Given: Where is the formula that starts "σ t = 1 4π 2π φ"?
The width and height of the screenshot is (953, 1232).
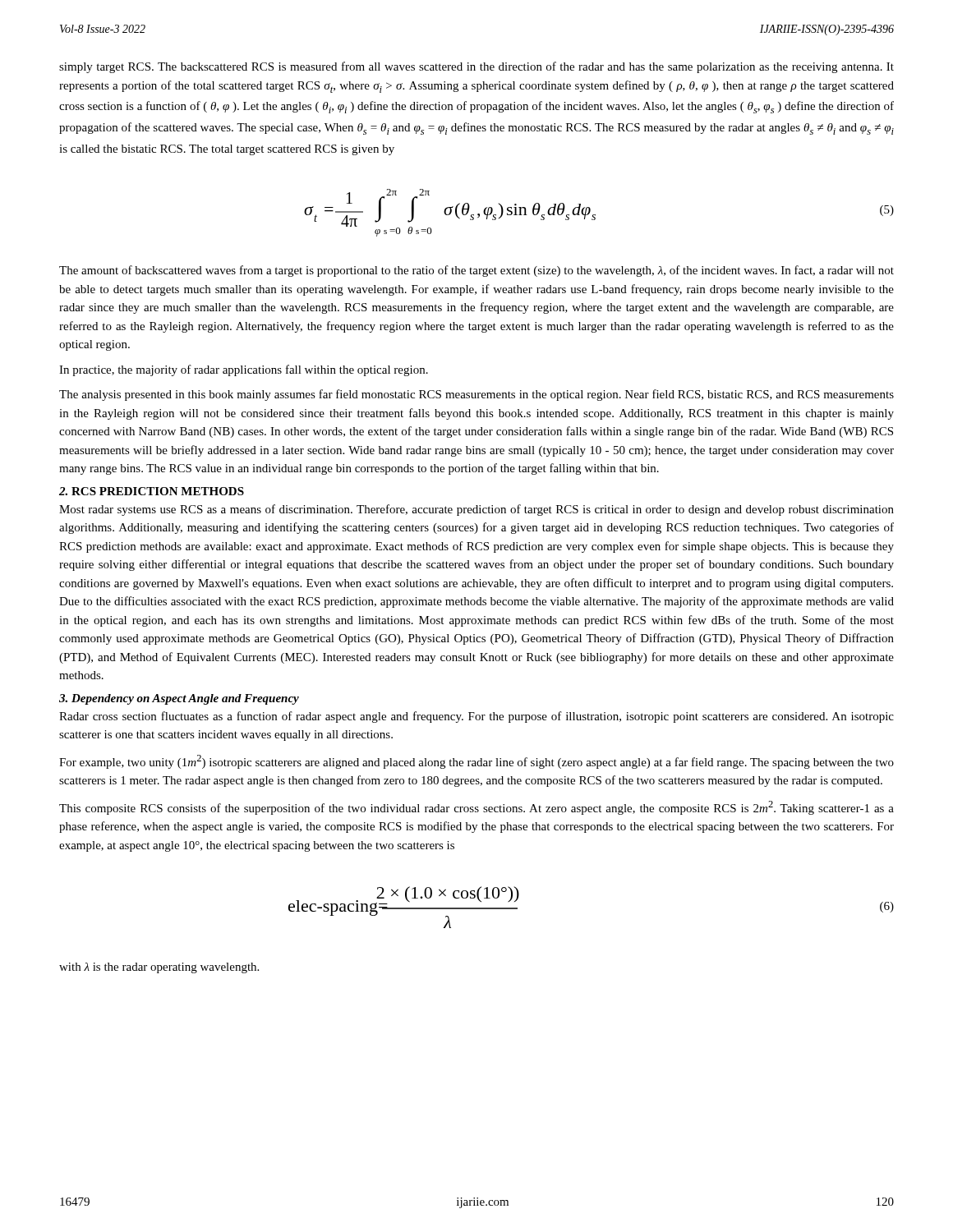Looking at the screenshot, I should [599, 210].
